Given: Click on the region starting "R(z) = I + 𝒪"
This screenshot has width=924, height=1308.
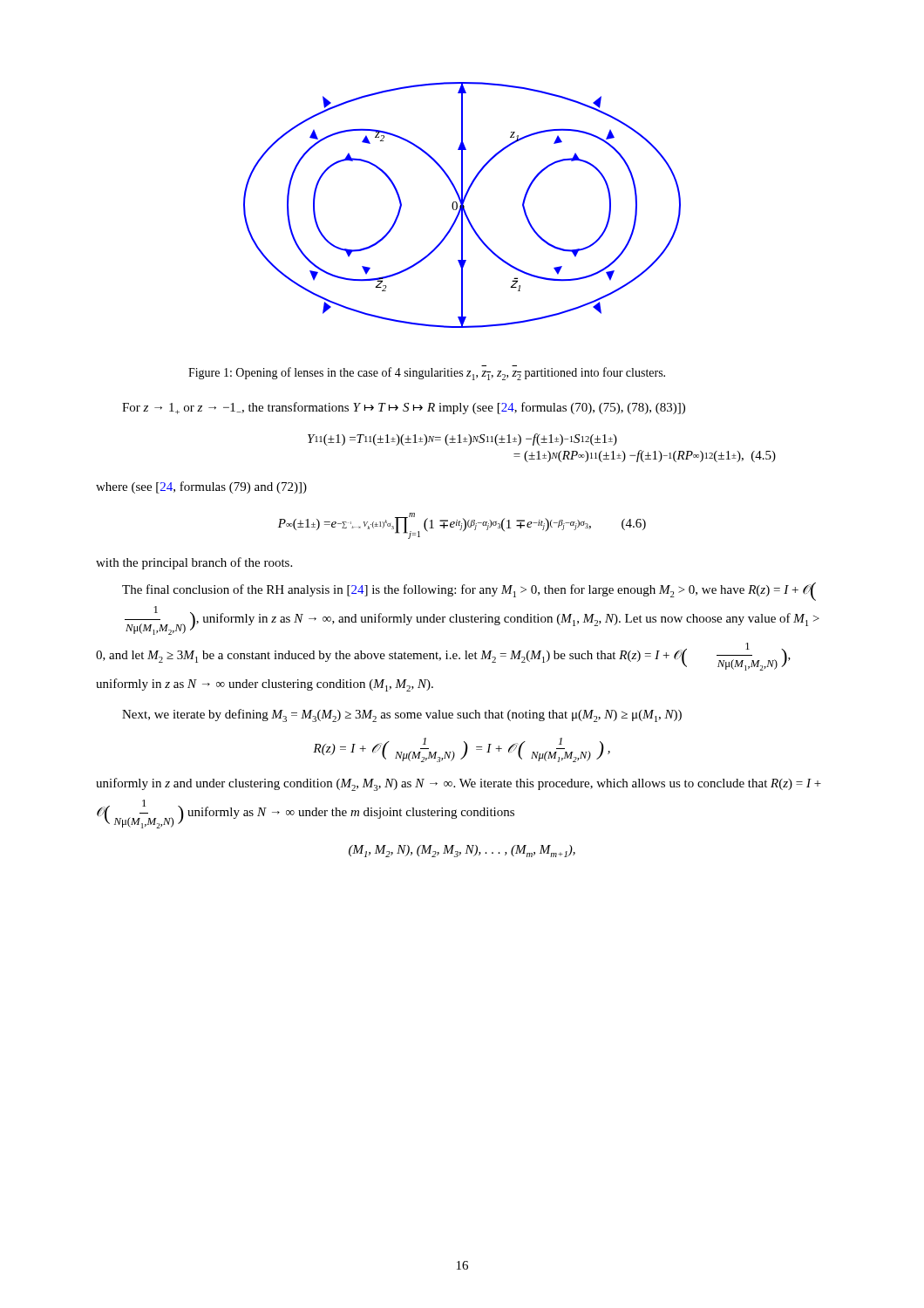Looking at the screenshot, I should coord(462,749).
